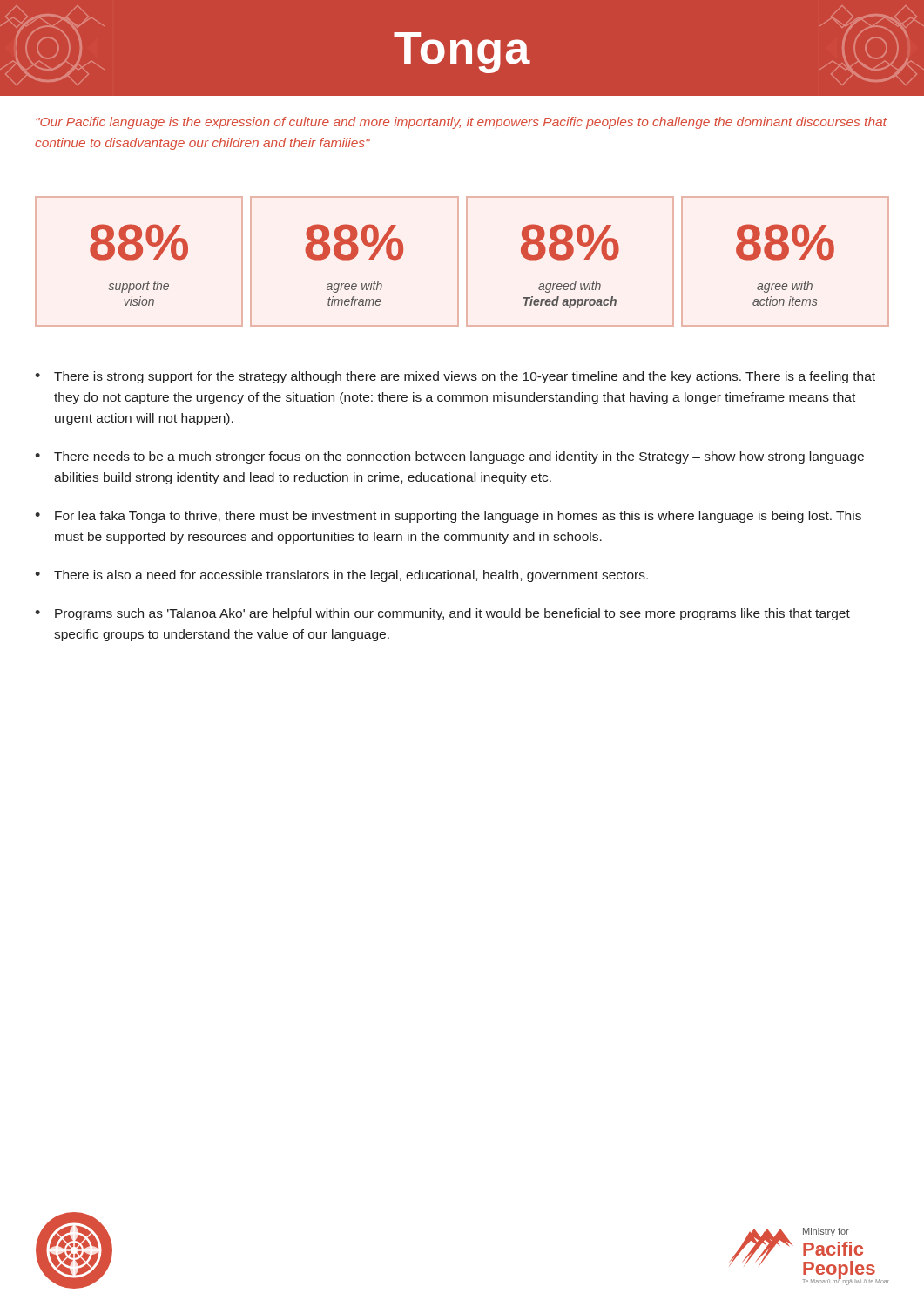Select the element starting "• For lea faka Tonga to thrive,"
Viewport: 924px width, 1307px height.
click(462, 526)
